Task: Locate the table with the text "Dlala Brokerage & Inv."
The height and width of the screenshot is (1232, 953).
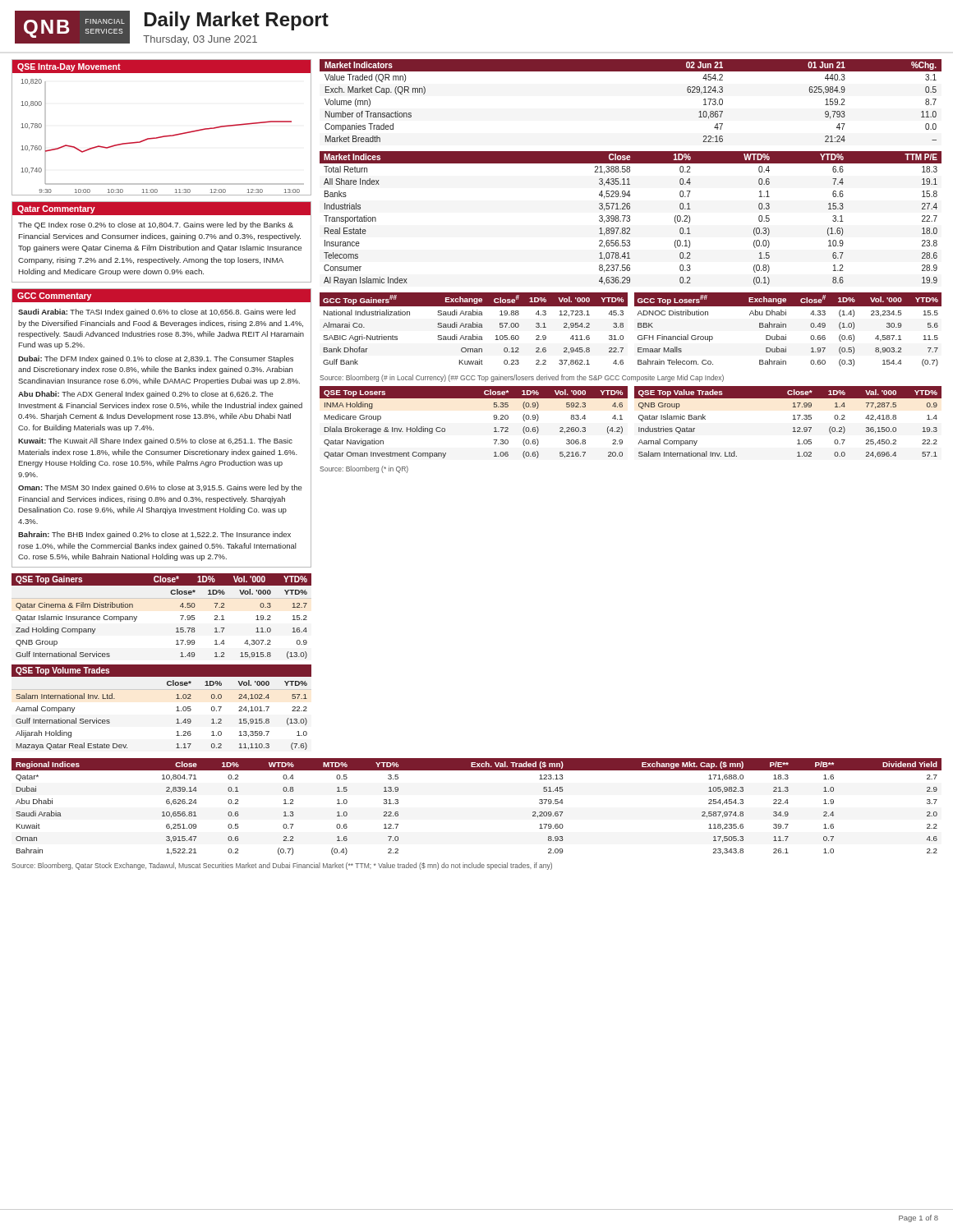Action: (473, 423)
